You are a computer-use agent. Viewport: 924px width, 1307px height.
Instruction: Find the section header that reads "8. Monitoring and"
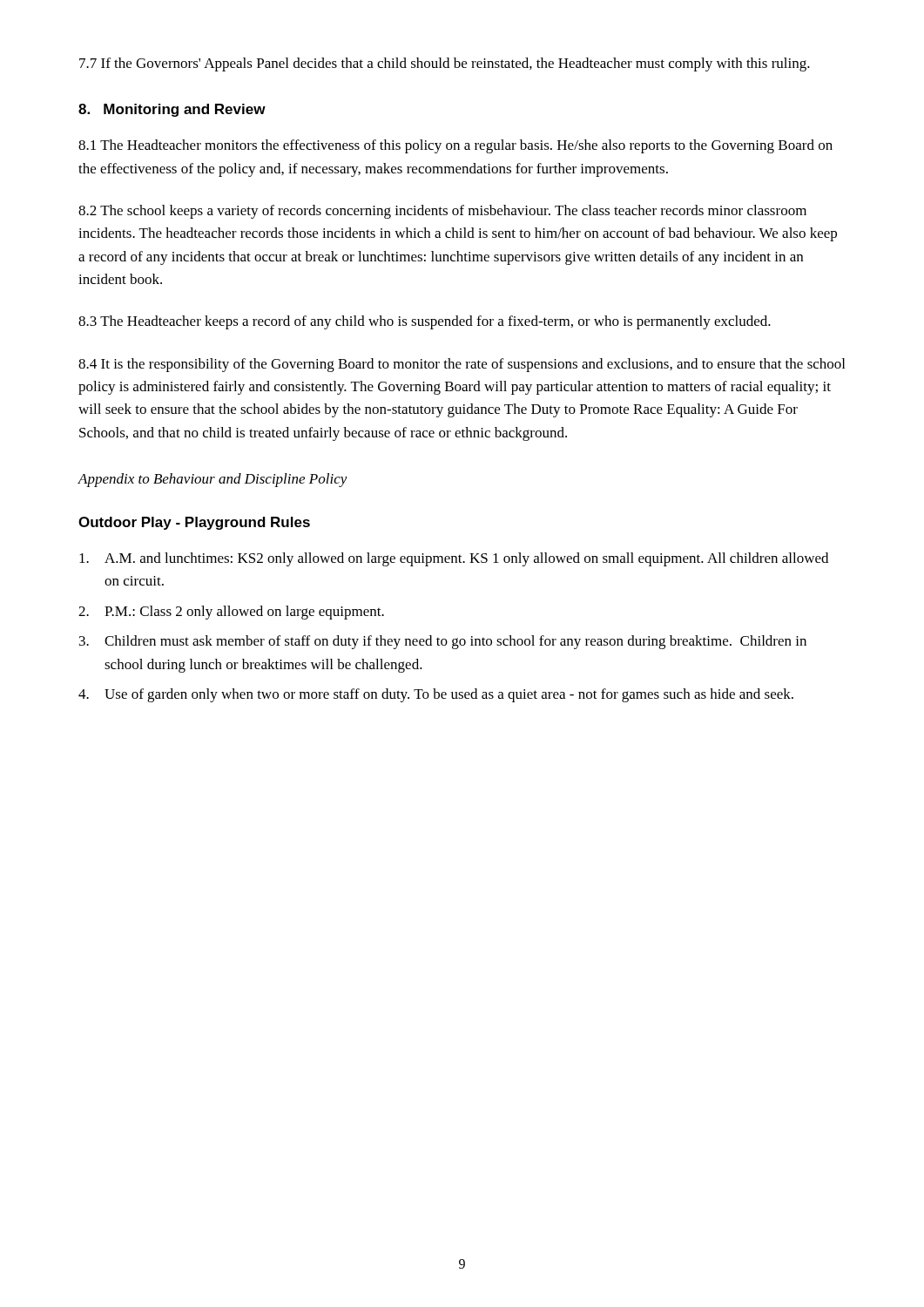[172, 110]
